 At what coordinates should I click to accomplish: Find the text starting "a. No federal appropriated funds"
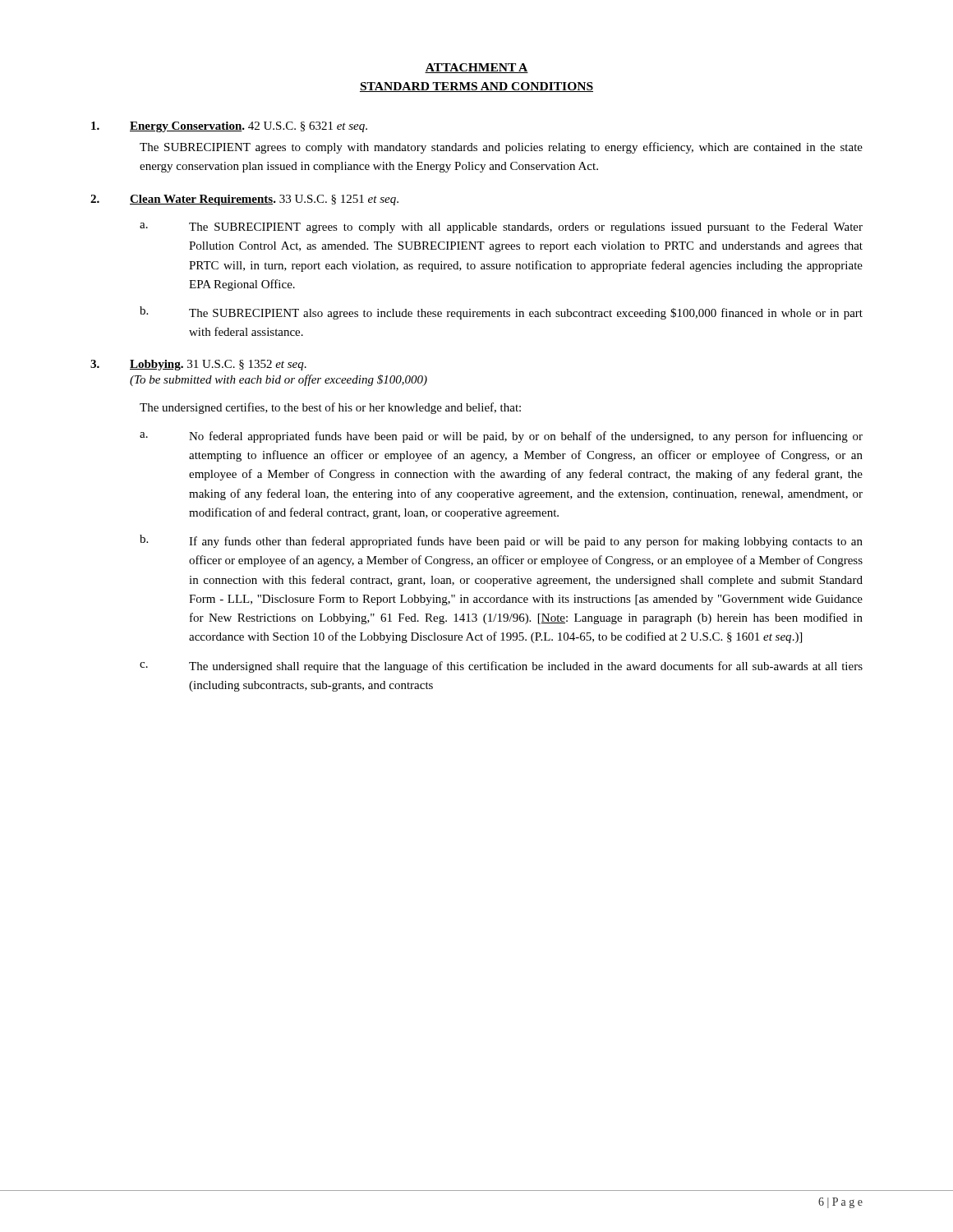click(476, 475)
